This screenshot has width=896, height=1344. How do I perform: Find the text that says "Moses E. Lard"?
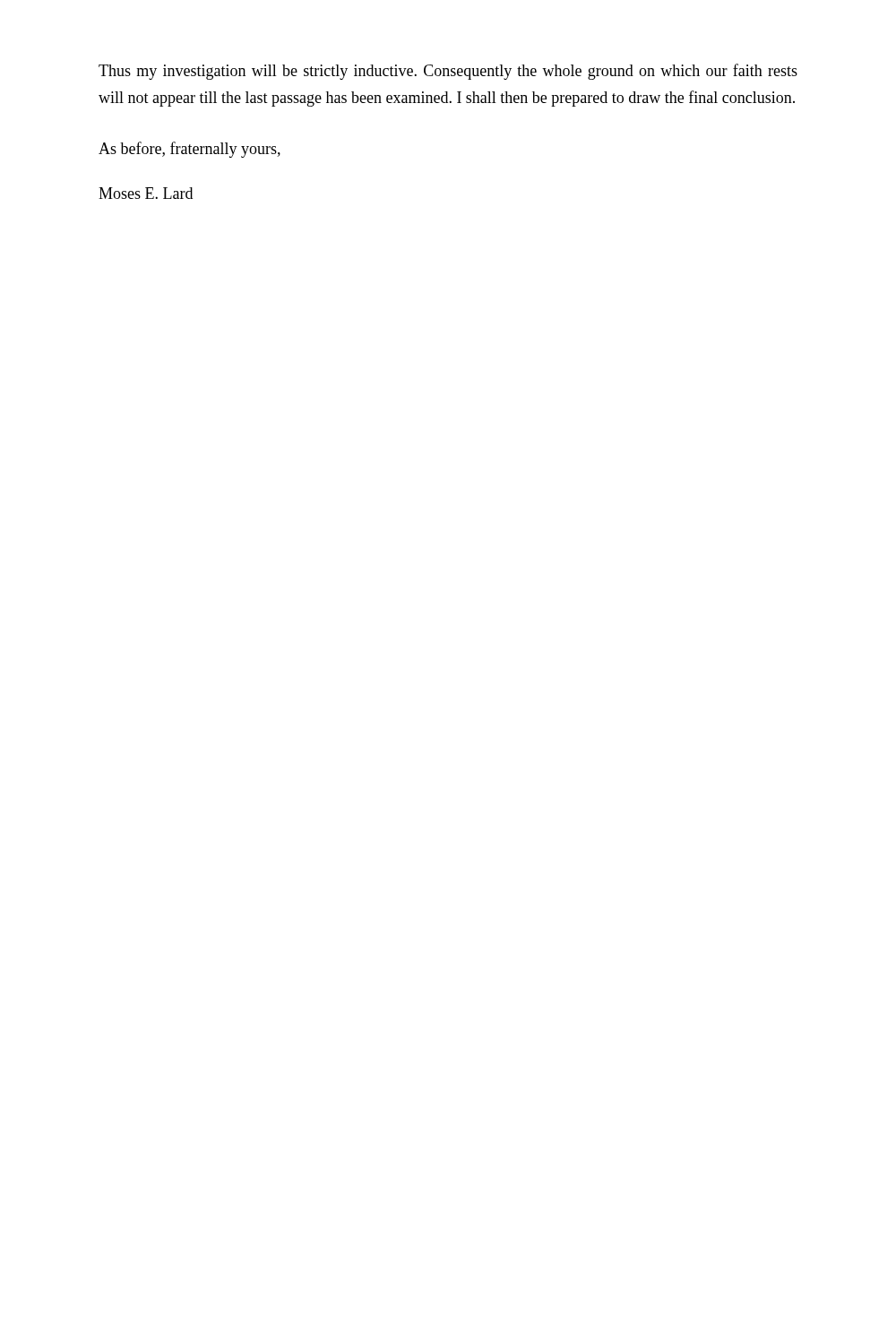click(146, 194)
